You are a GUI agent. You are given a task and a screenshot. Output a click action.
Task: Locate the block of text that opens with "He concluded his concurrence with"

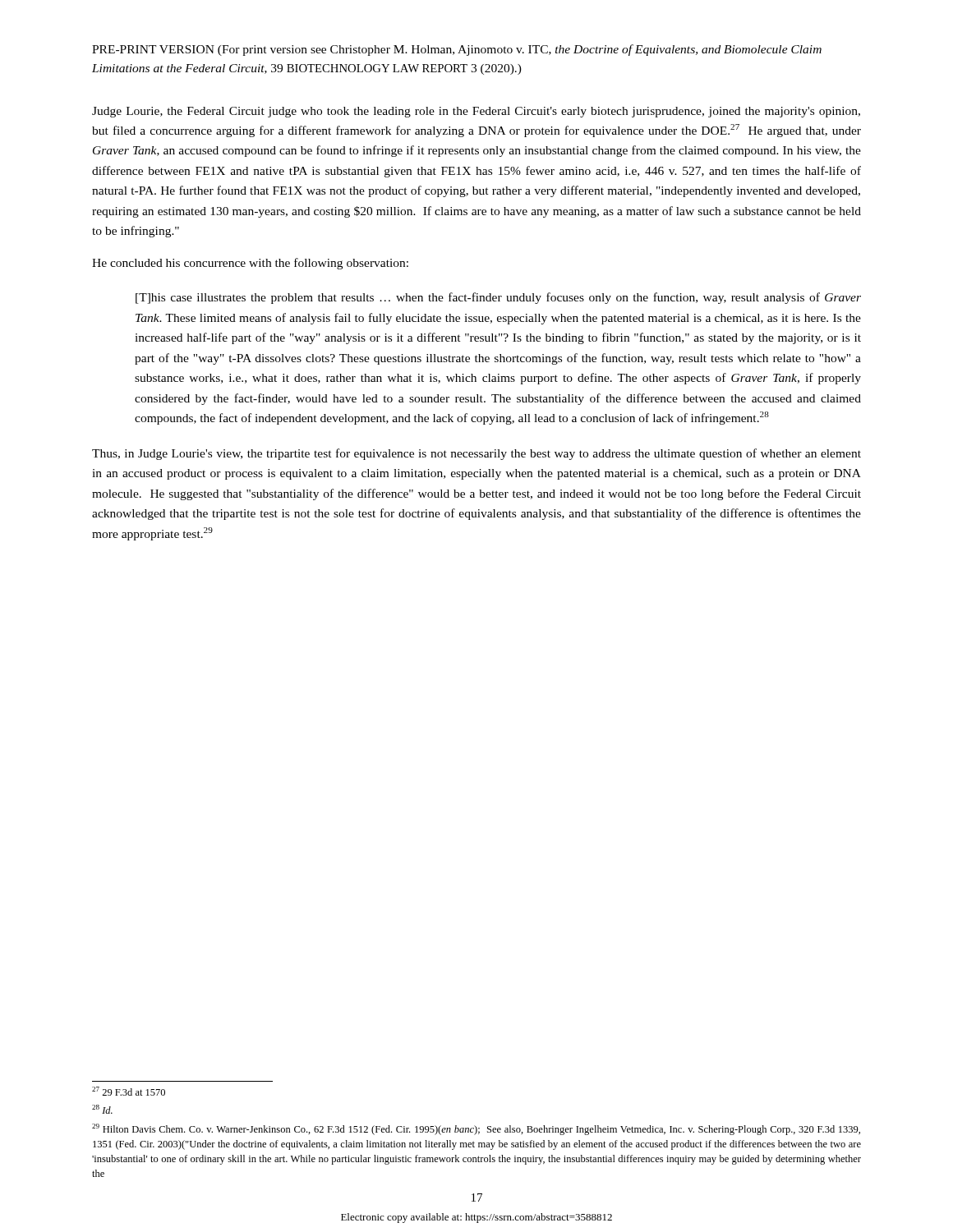coord(251,262)
